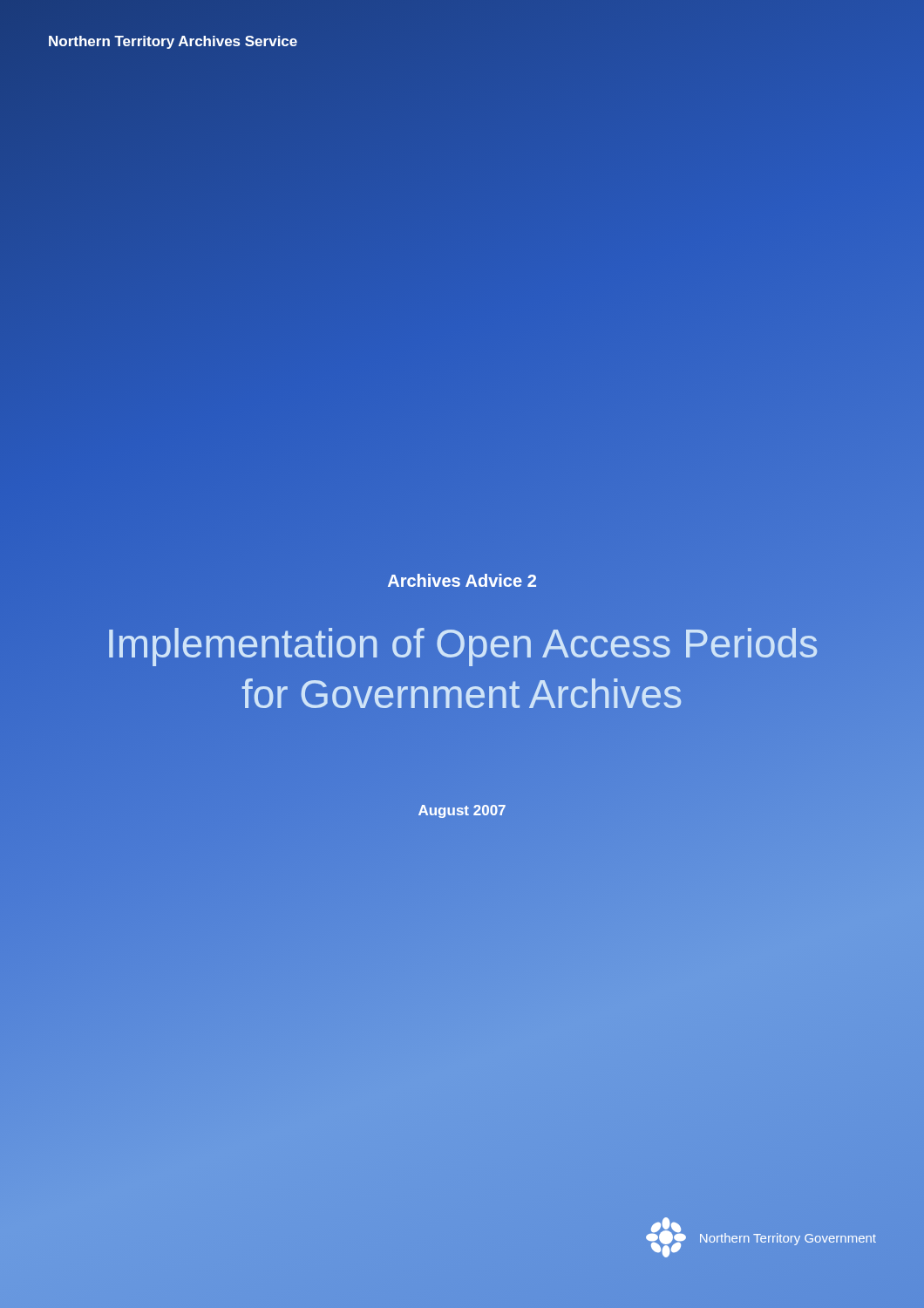Find the title
Viewport: 924px width, 1308px height.
[462, 669]
